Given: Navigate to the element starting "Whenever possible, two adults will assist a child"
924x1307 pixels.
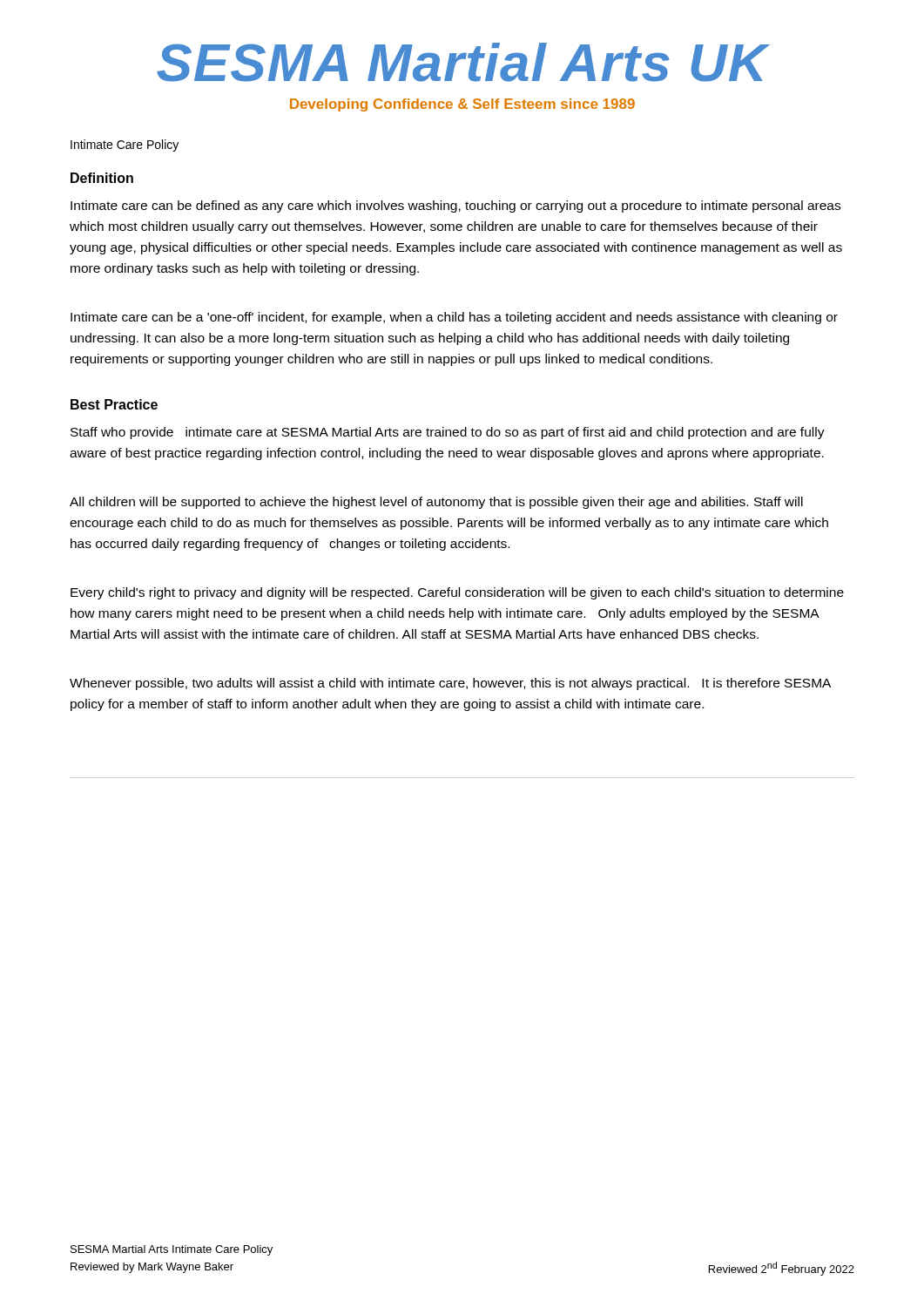Looking at the screenshot, I should coord(450,693).
